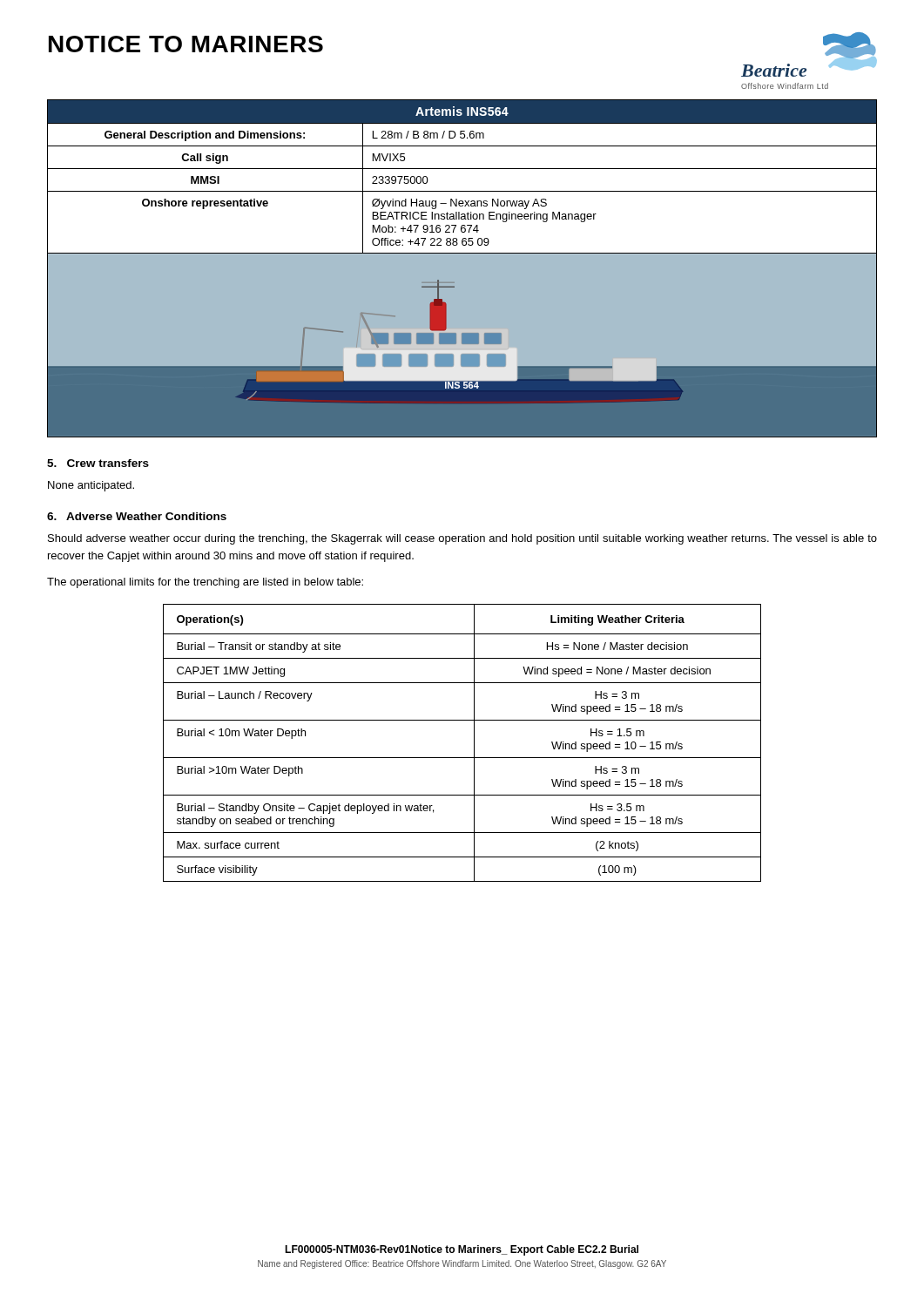Image resolution: width=924 pixels, height=1307 pixels.
Task: Navigate to the region starting "Should adverse weather occur during the trenching, the"
Action: (x=462, y=547)
